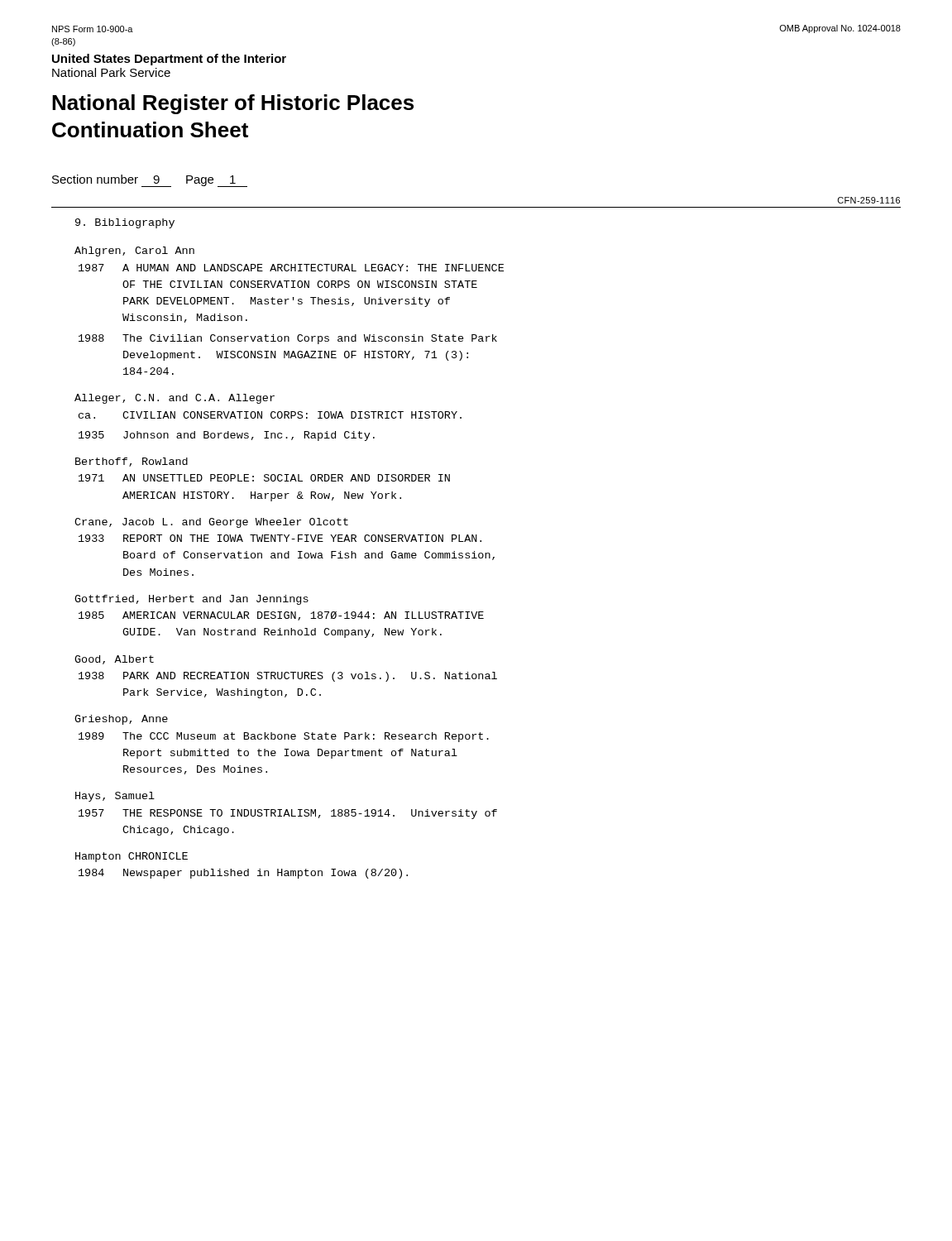Point to the block beginning "Grieshop, Anne 1989 The CCC"
Viewport: 952px width, 1241px height.
pos(480,745)
